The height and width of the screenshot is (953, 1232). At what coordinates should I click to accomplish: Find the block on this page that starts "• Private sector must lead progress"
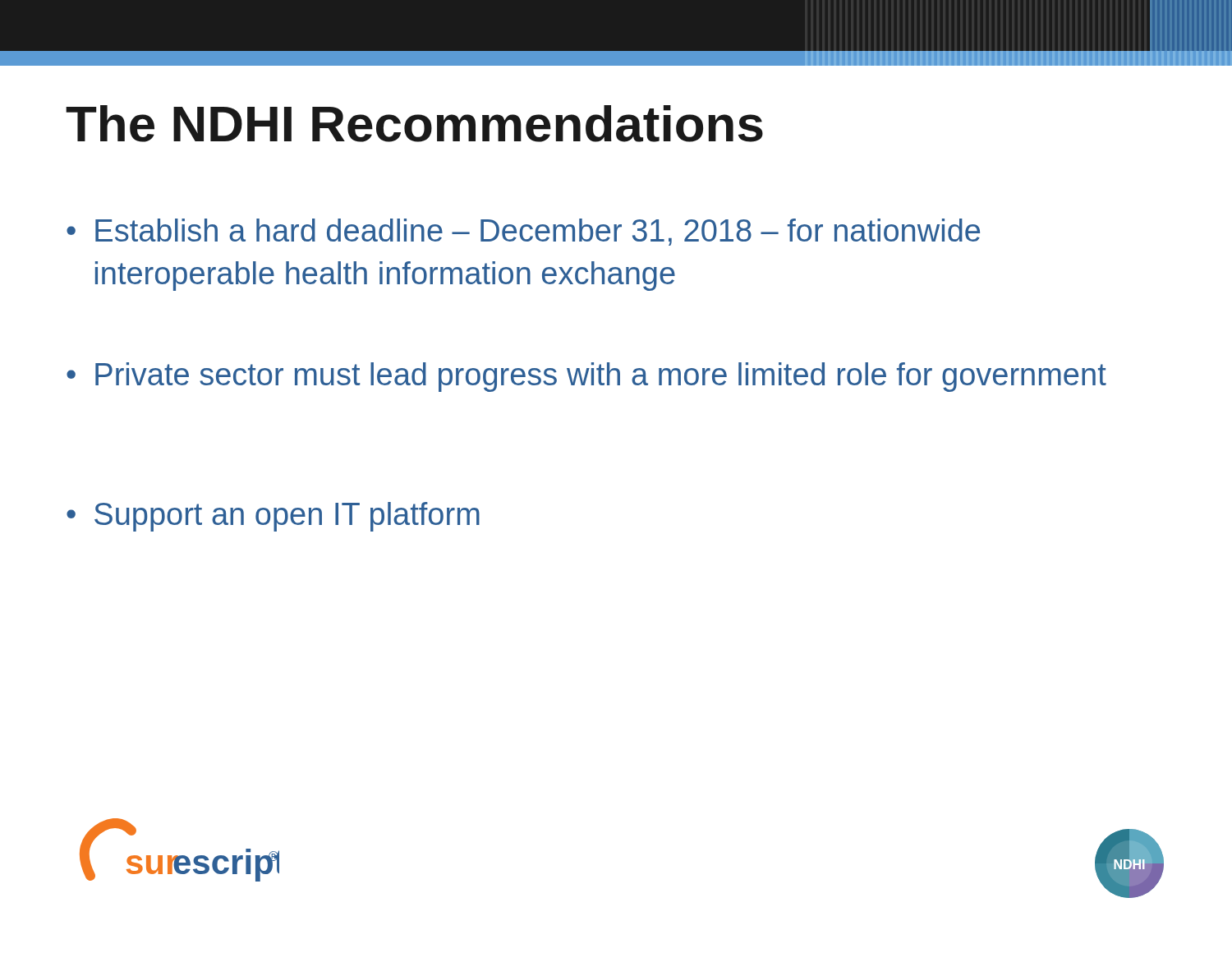point(586,375)
